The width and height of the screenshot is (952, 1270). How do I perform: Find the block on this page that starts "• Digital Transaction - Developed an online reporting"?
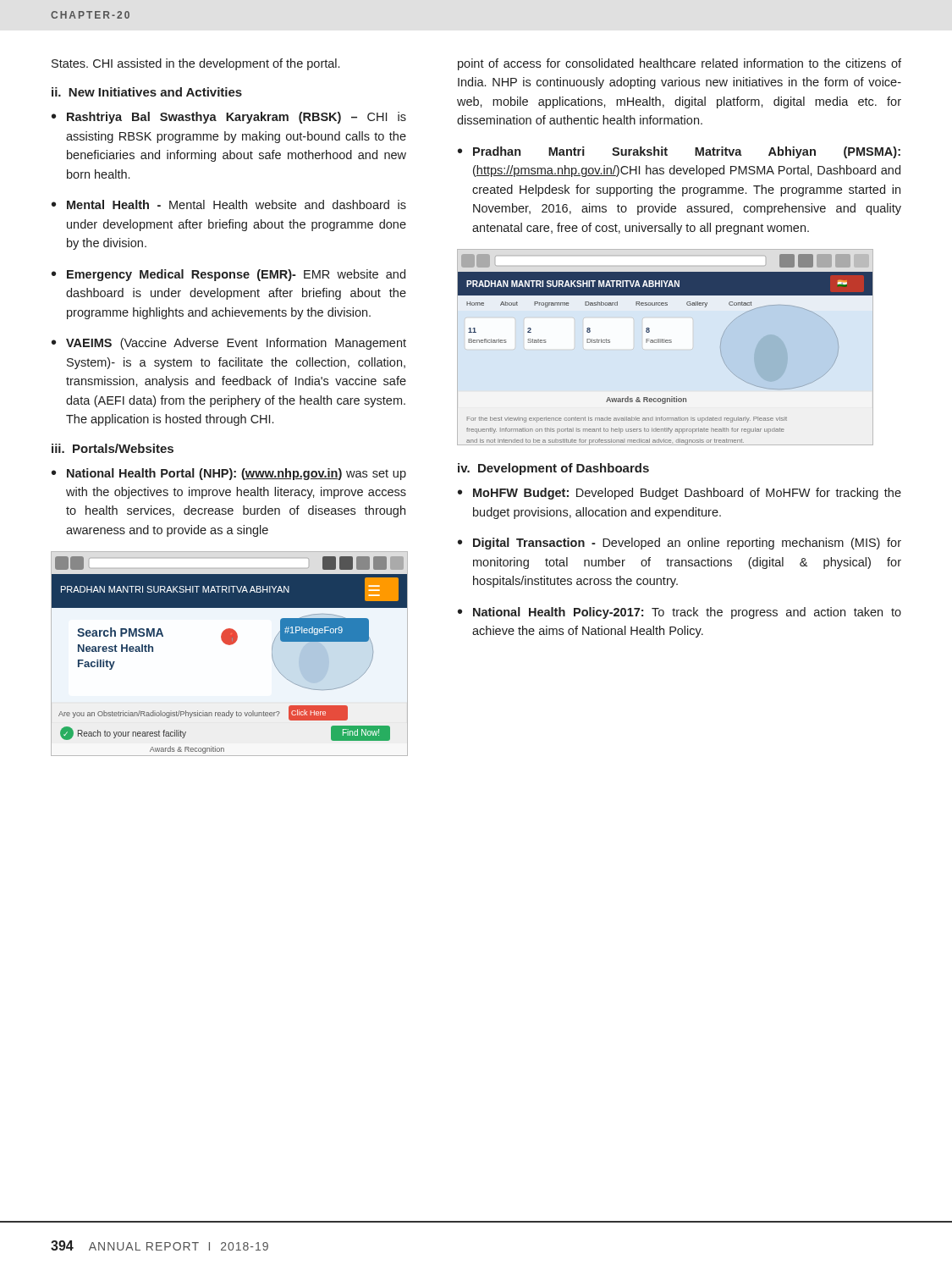pyautogui.click(x=679, y=562)
